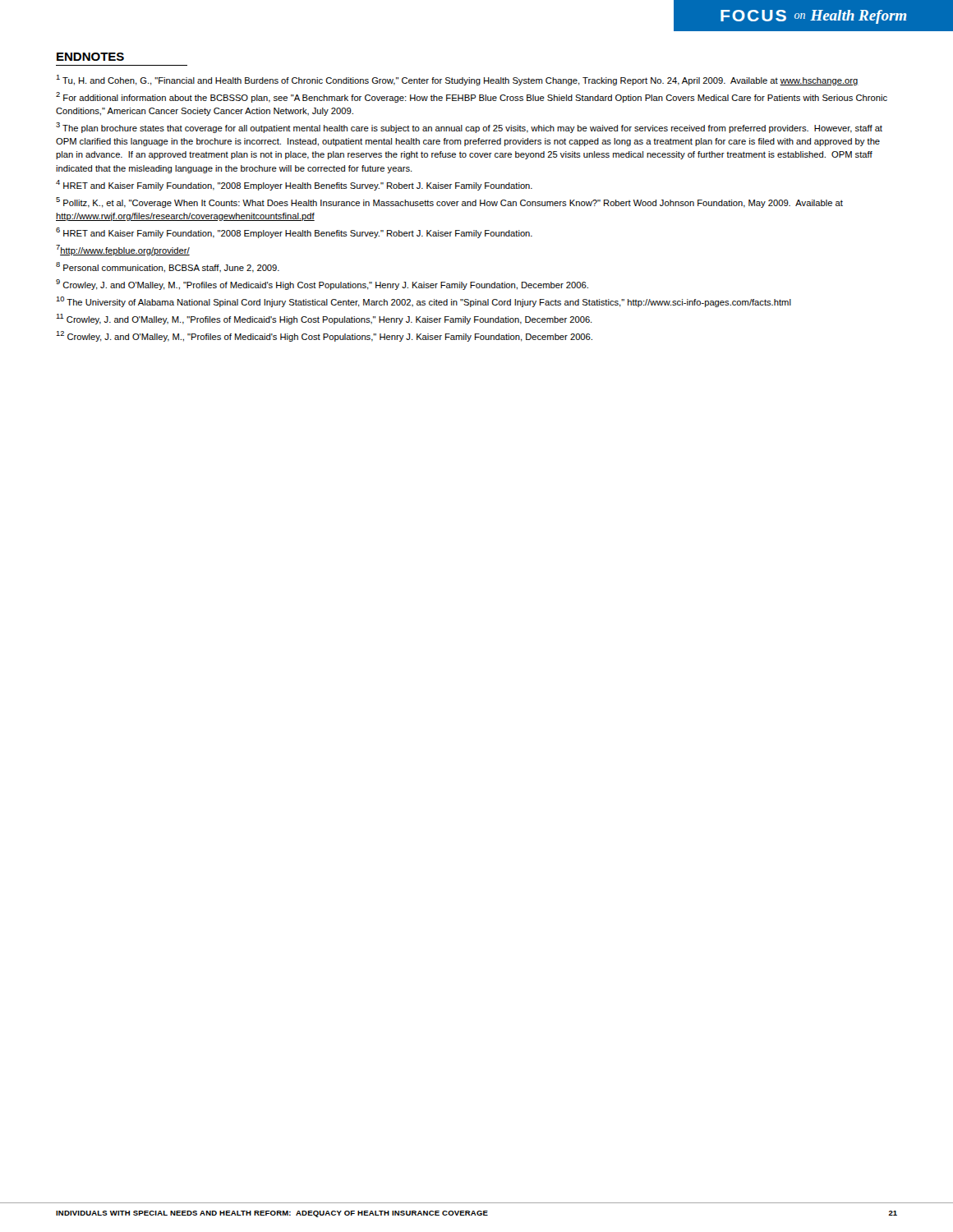Click on the footnote containing "9 Crowley, J."
Screen dimensions: 1232x953
tap(322, 284)
